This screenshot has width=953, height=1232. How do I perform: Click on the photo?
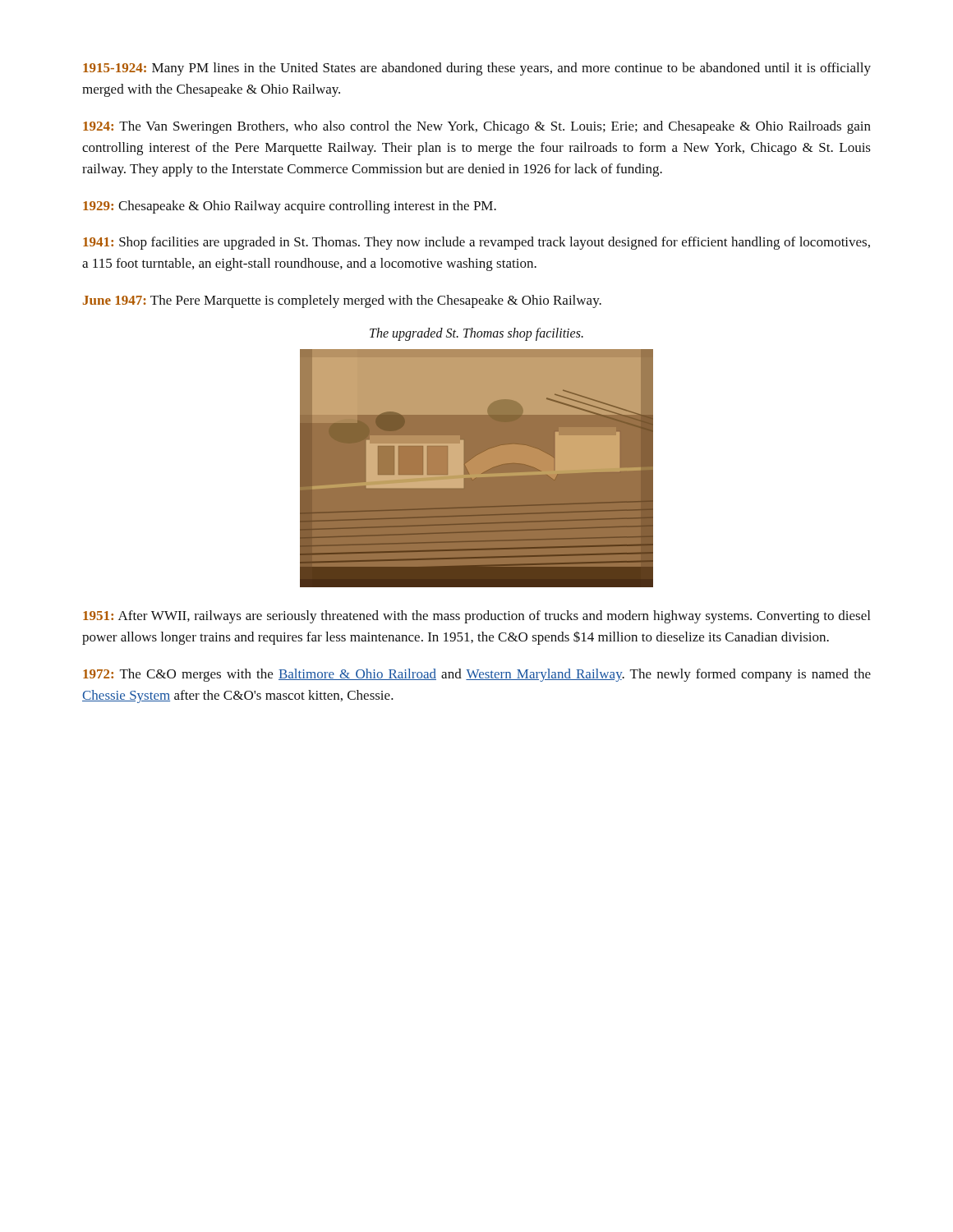tap(476, 468)
